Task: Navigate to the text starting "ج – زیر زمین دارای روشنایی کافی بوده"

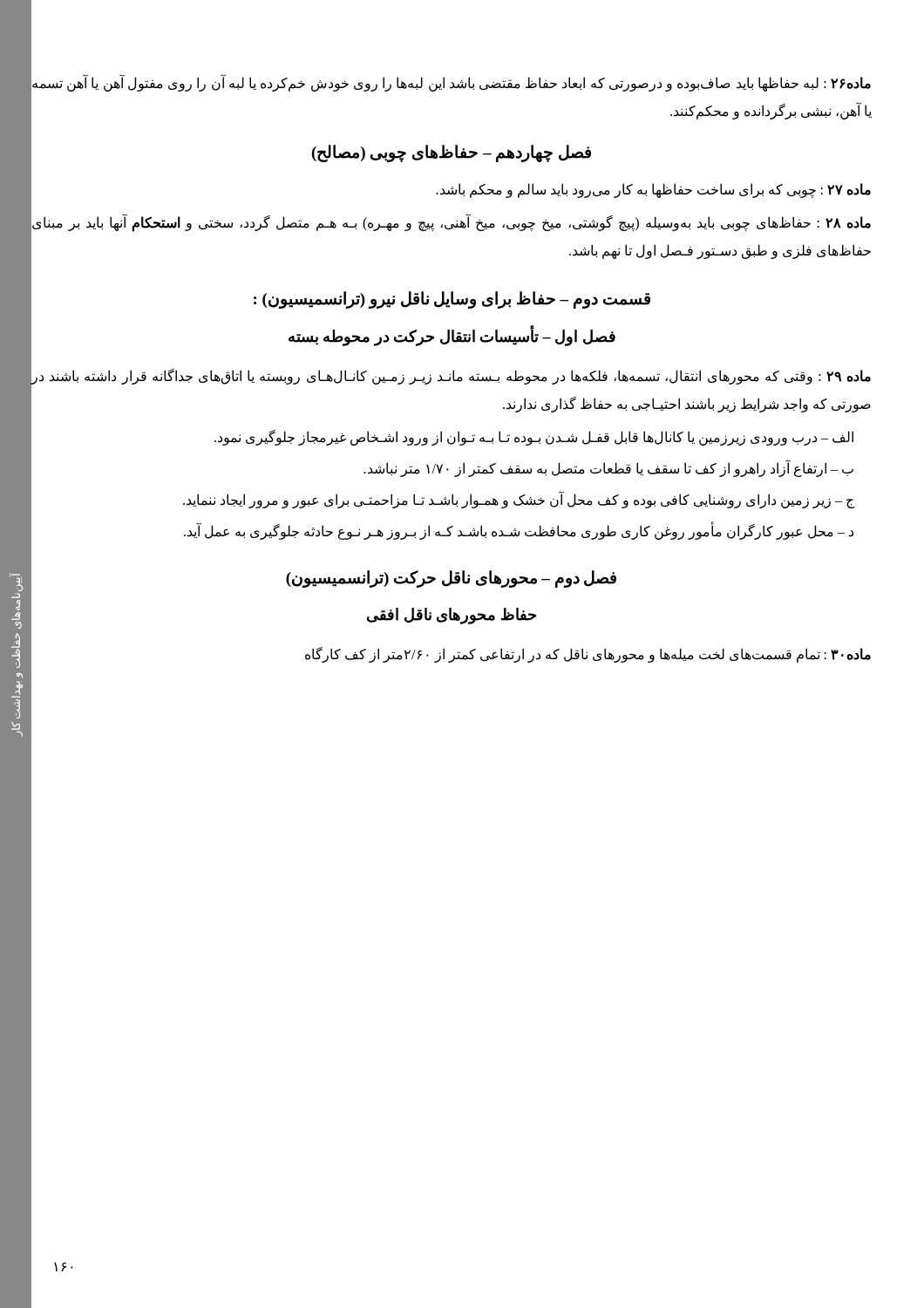Action: click(518, 500)
